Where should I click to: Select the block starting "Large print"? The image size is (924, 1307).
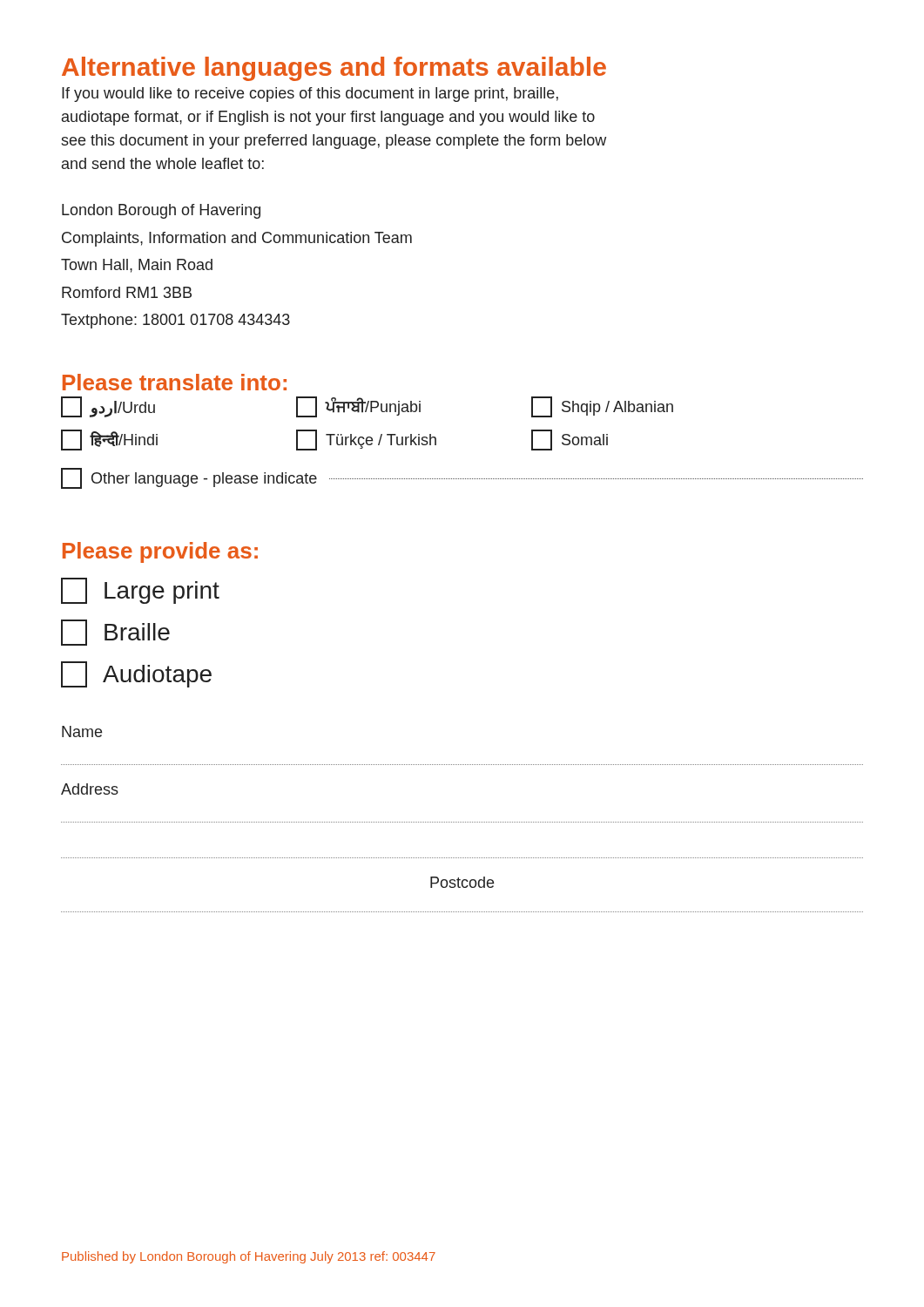coord(140,590)
